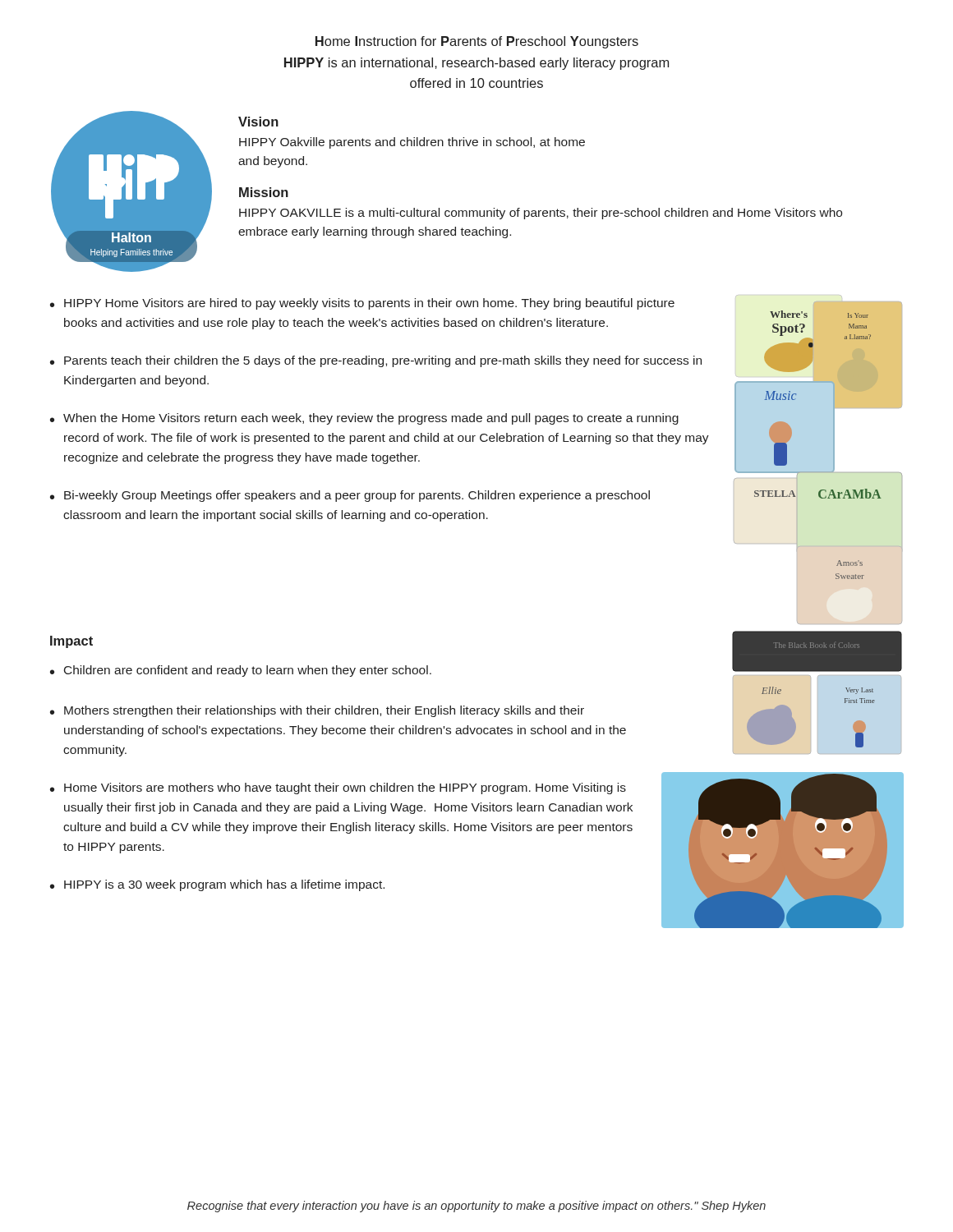Select the text starting "• Bi-weekly Group"
953x1232 pixels.
click(x=380, y=505)
